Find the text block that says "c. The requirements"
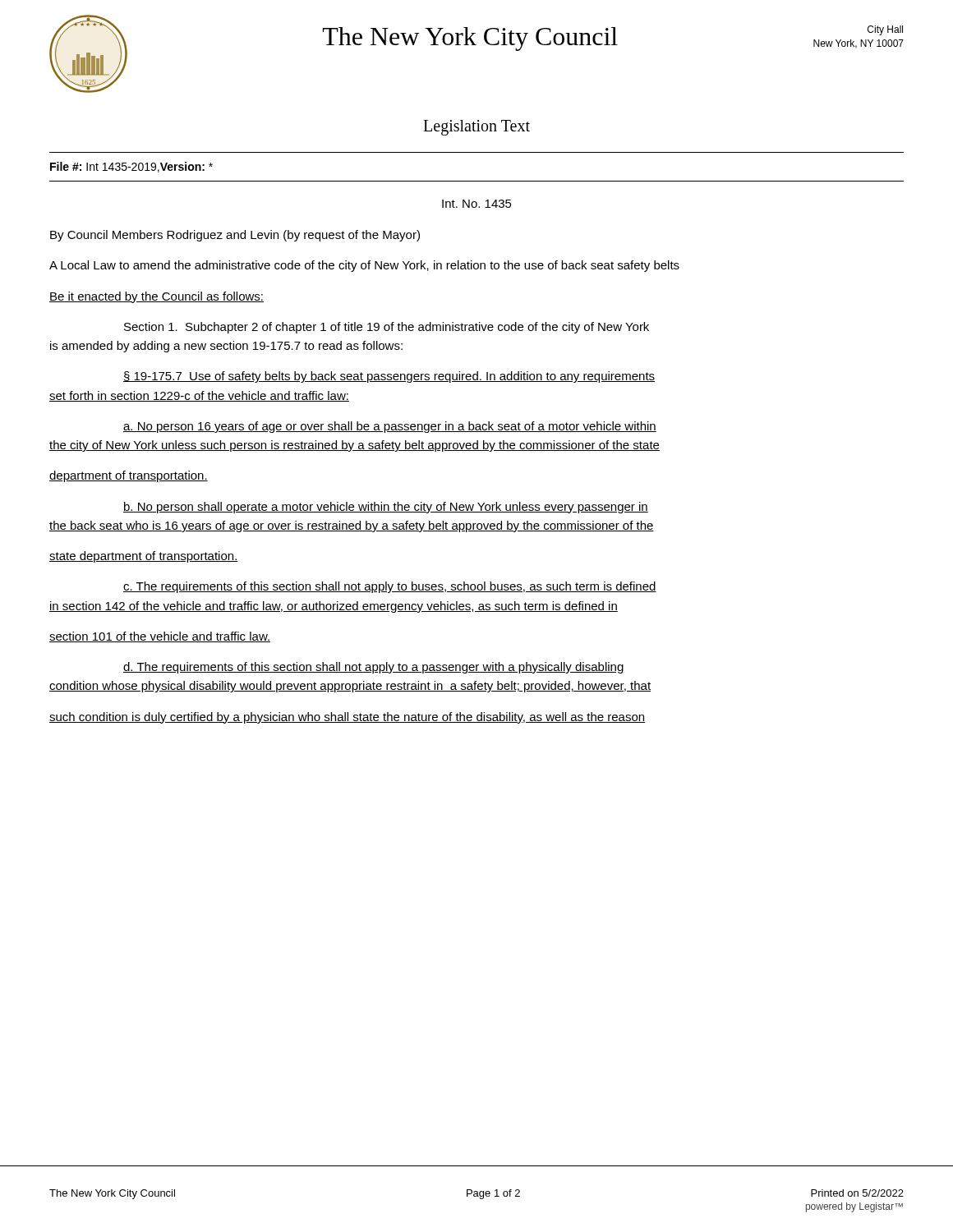953x1232 pixels. (476, 611)
